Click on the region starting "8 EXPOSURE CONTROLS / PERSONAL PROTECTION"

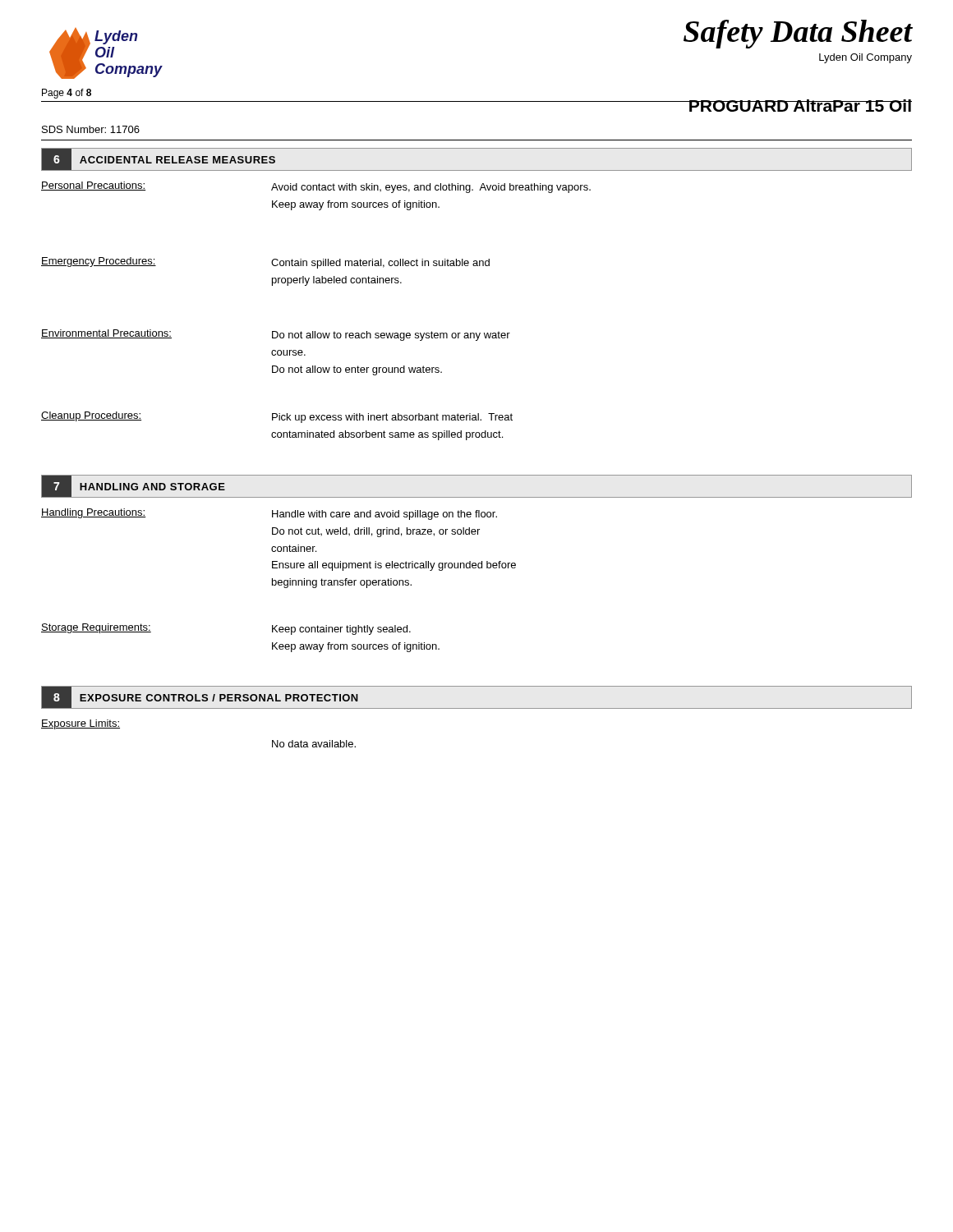click(x=200, y=697)
